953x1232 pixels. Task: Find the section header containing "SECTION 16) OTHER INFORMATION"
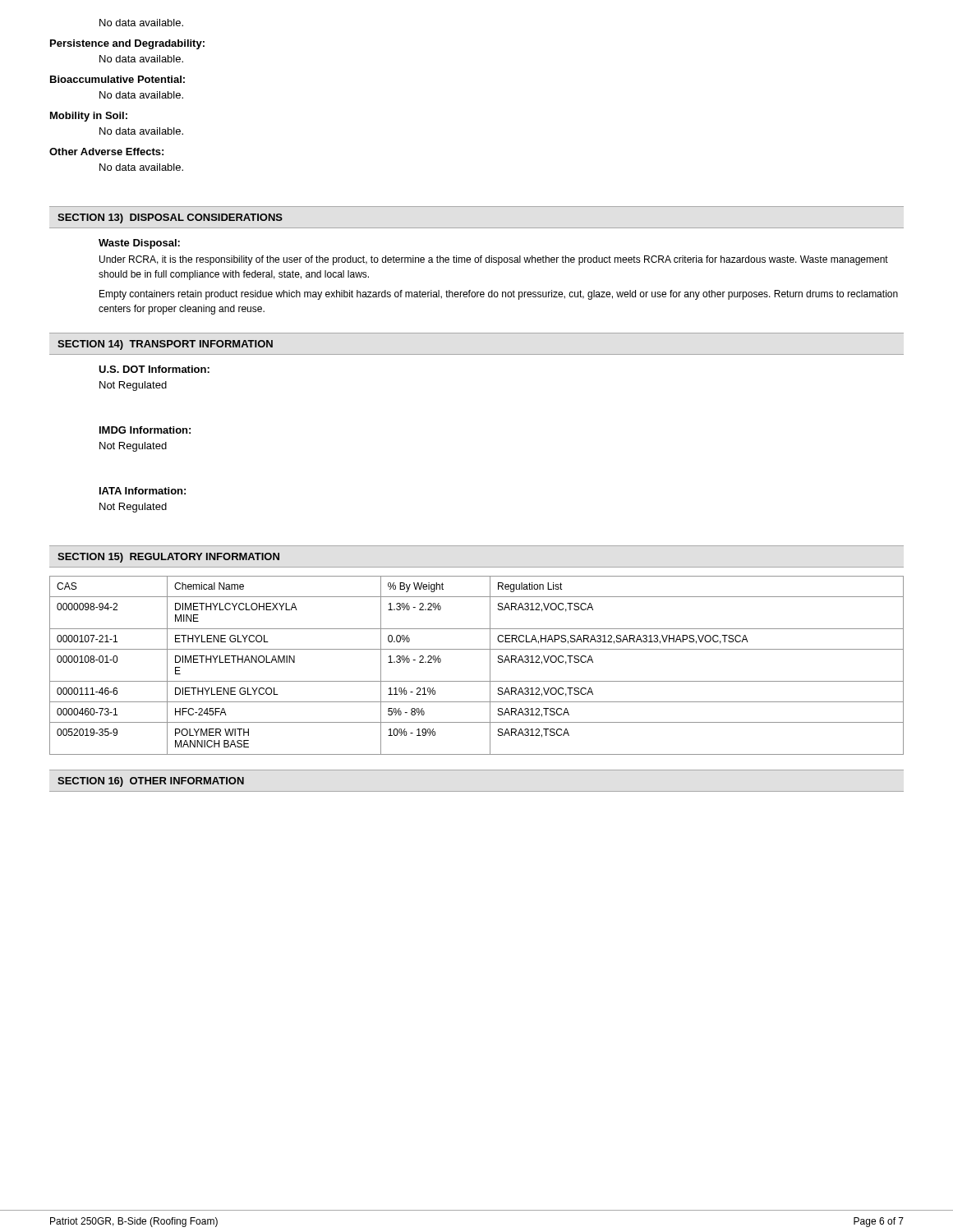(151, 781)
